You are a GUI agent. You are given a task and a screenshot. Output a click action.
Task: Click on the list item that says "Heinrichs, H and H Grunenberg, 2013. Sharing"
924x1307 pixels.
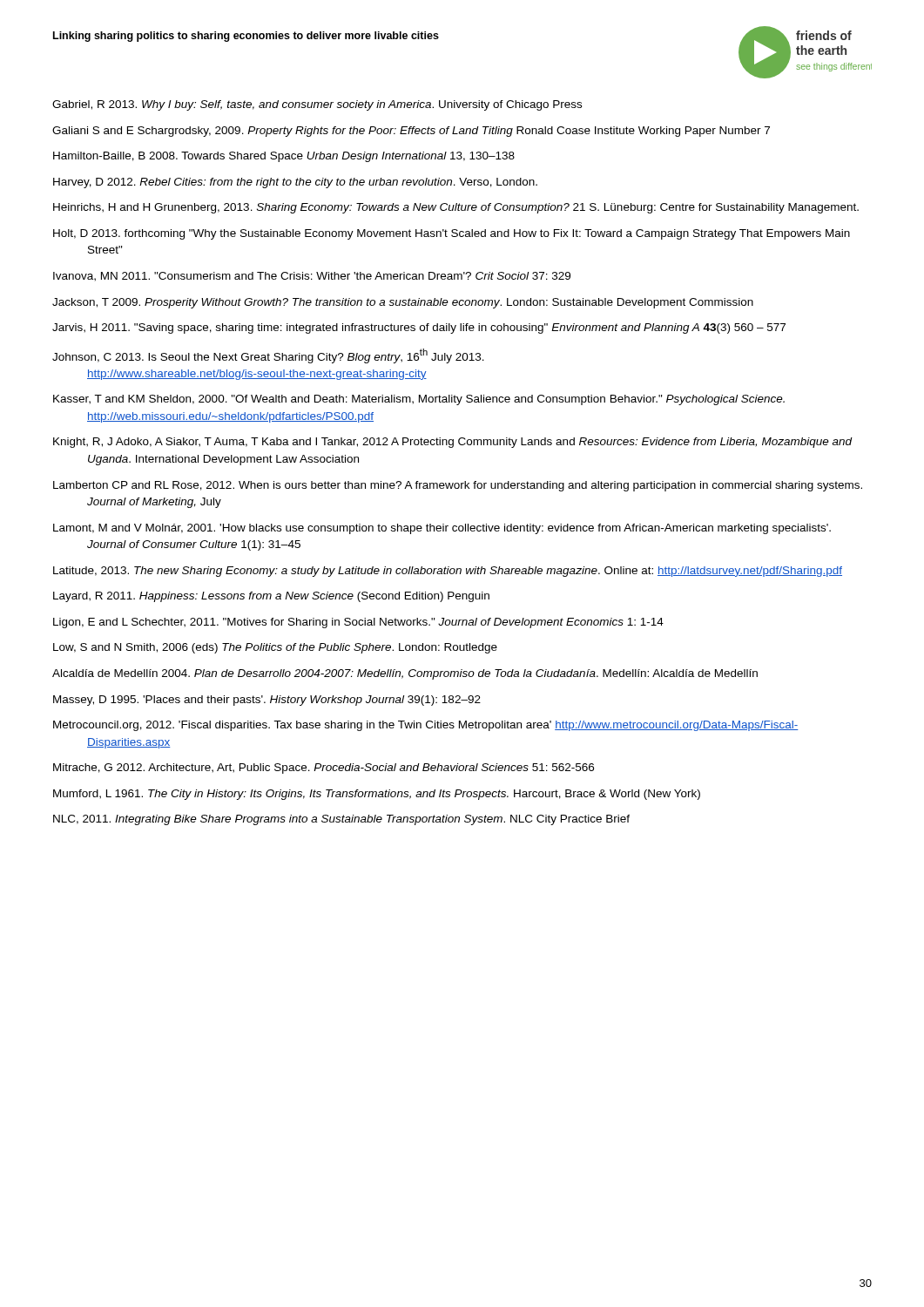pos(456,207)
